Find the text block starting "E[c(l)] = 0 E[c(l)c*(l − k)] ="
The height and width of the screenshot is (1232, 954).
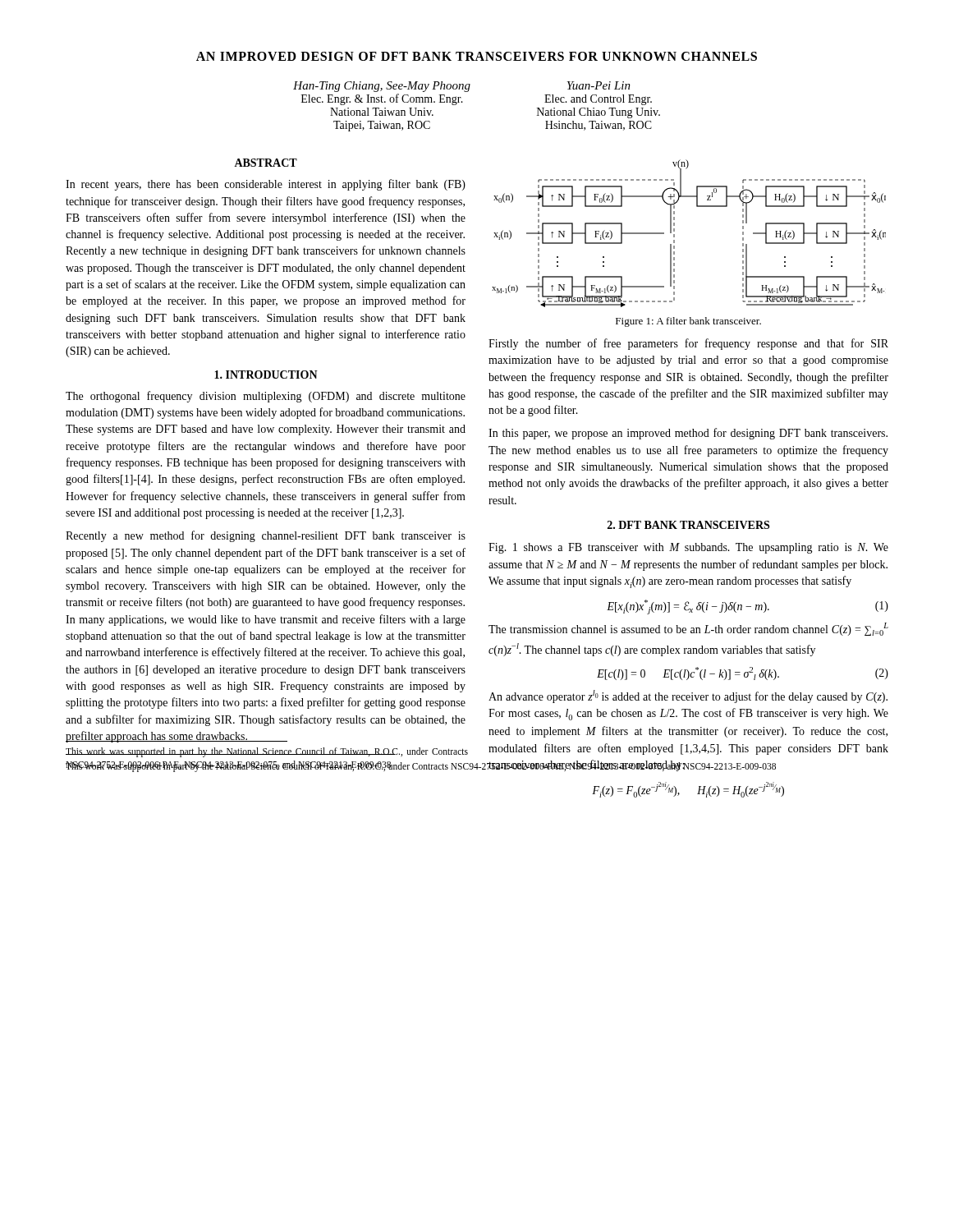(x=743, y=674)
